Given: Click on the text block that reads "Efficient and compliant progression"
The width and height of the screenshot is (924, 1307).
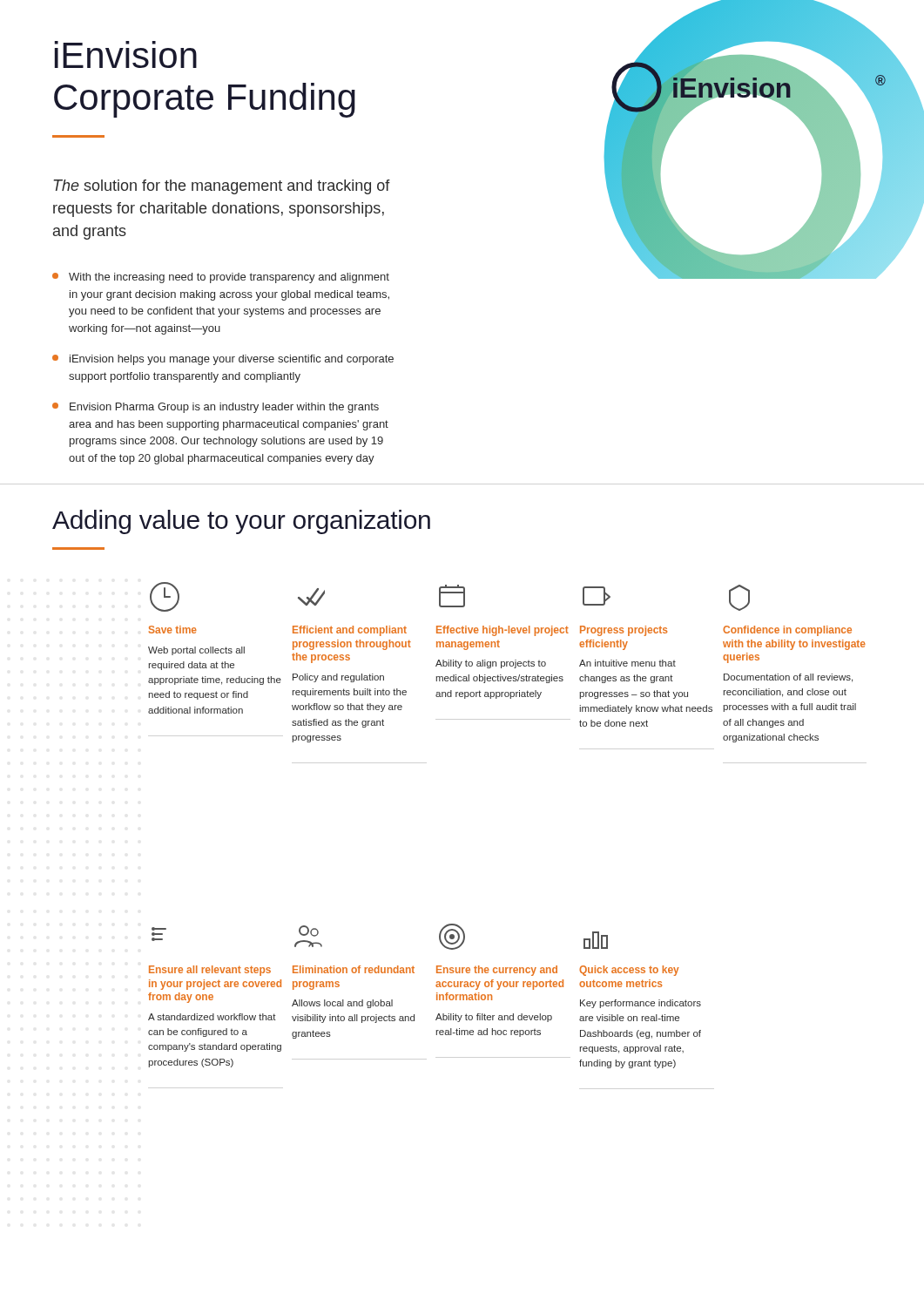Looking at the screenshot, I should point(359,663).
